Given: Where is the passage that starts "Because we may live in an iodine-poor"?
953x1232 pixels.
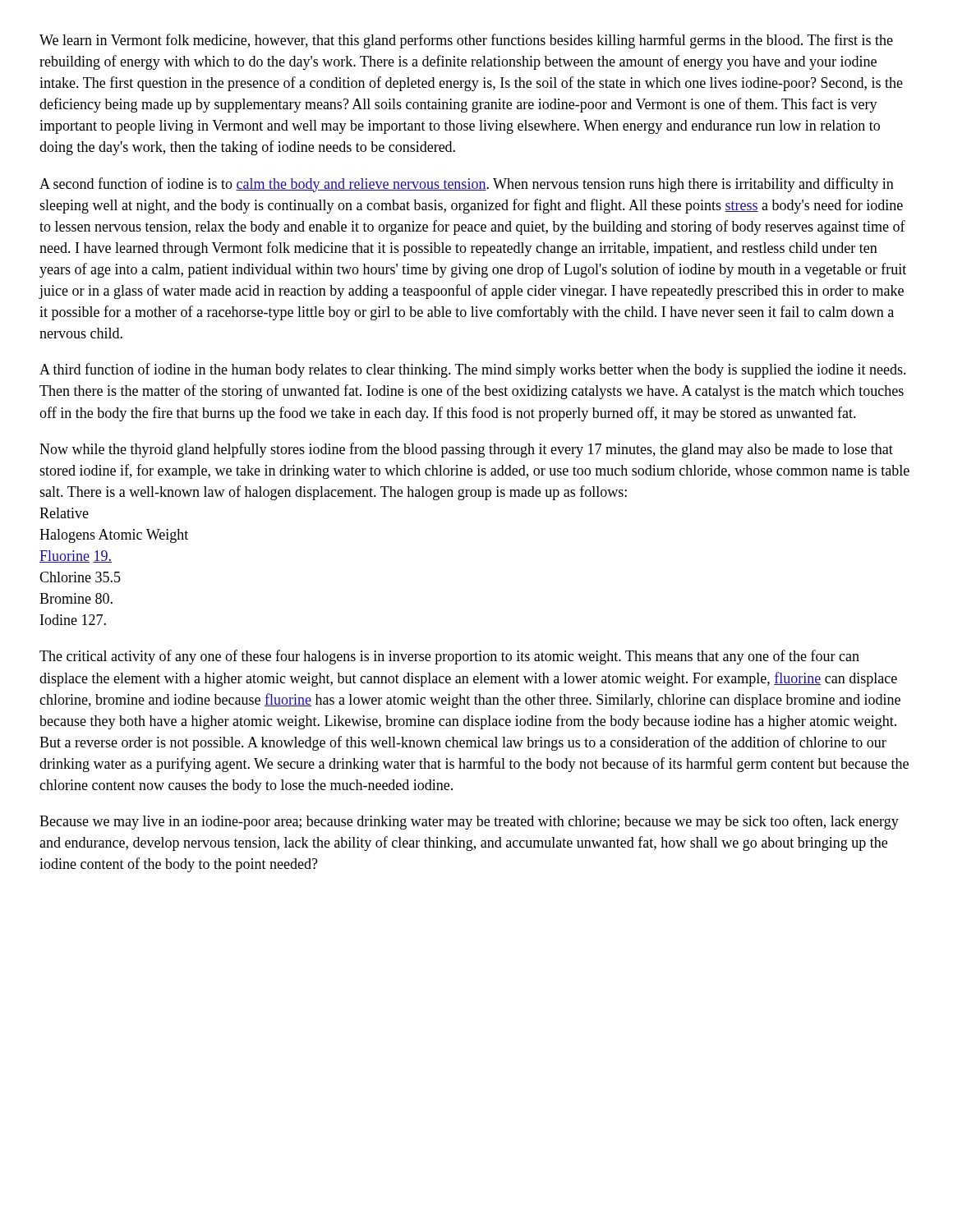Looking at the screenshot, I should click(469, 843).
